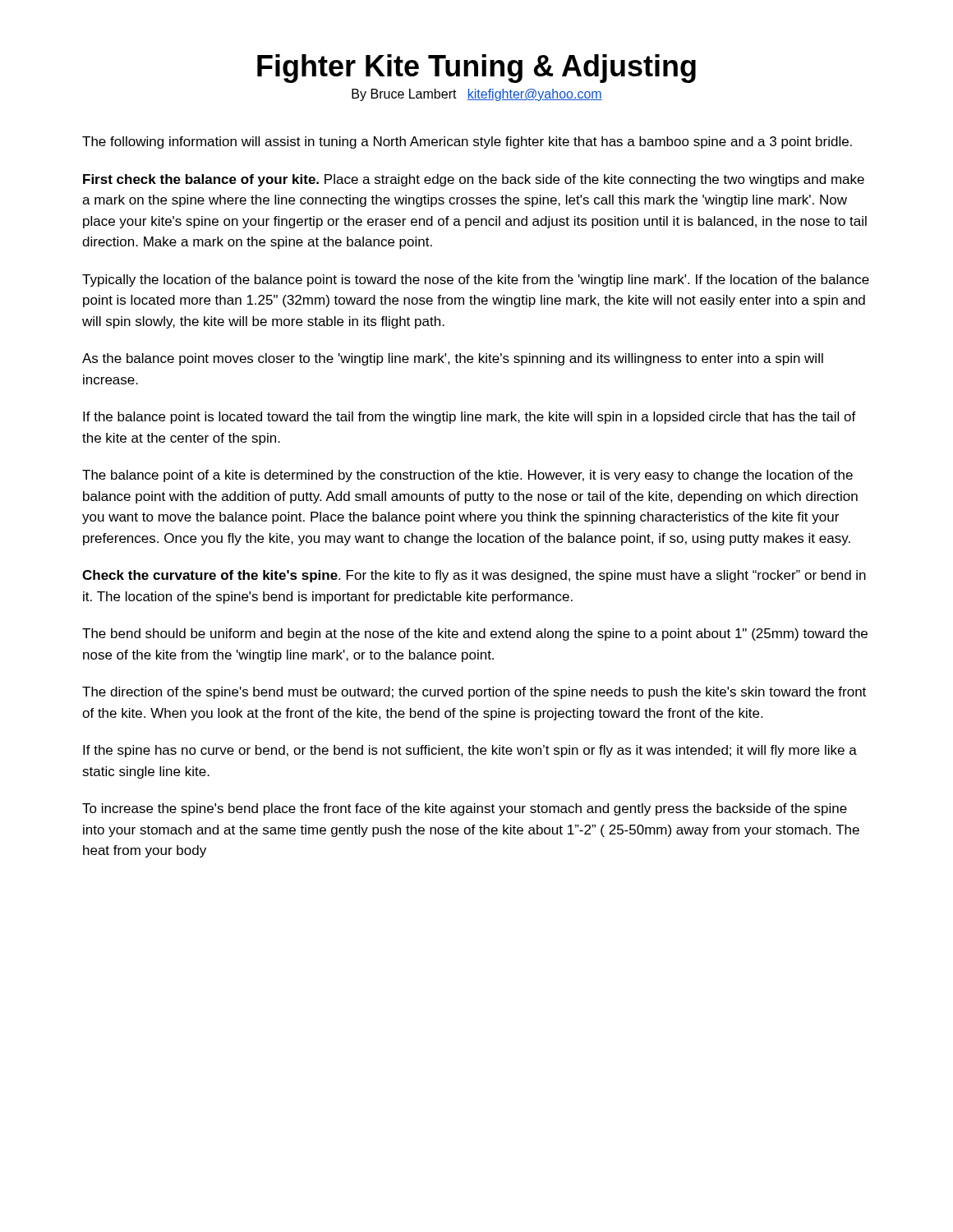
Task: Find the text starting "Fighter Kite Tuning & Adjusting"
Action: tap(476, 67)
